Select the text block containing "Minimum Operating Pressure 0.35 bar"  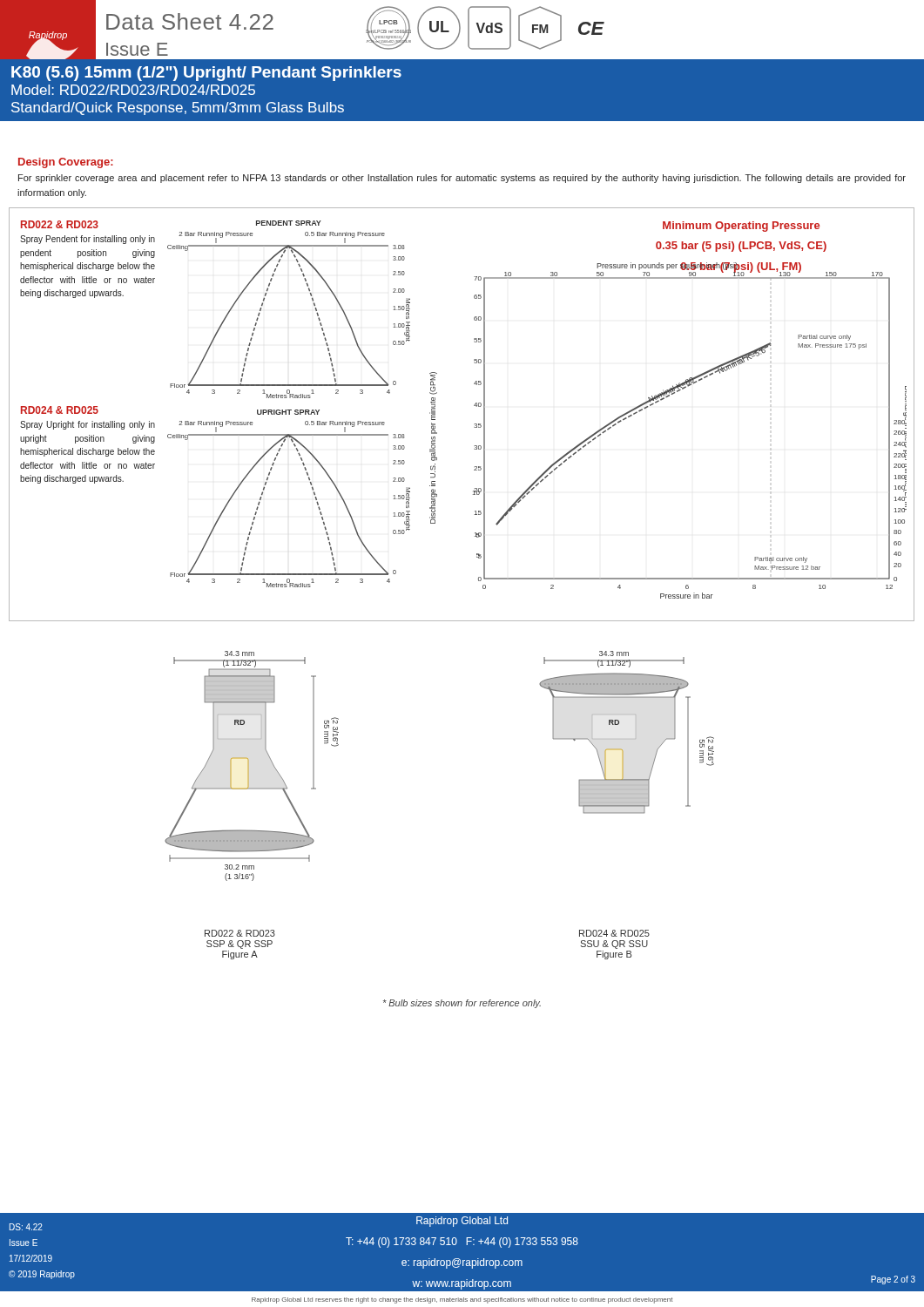(x=741, y=256)
